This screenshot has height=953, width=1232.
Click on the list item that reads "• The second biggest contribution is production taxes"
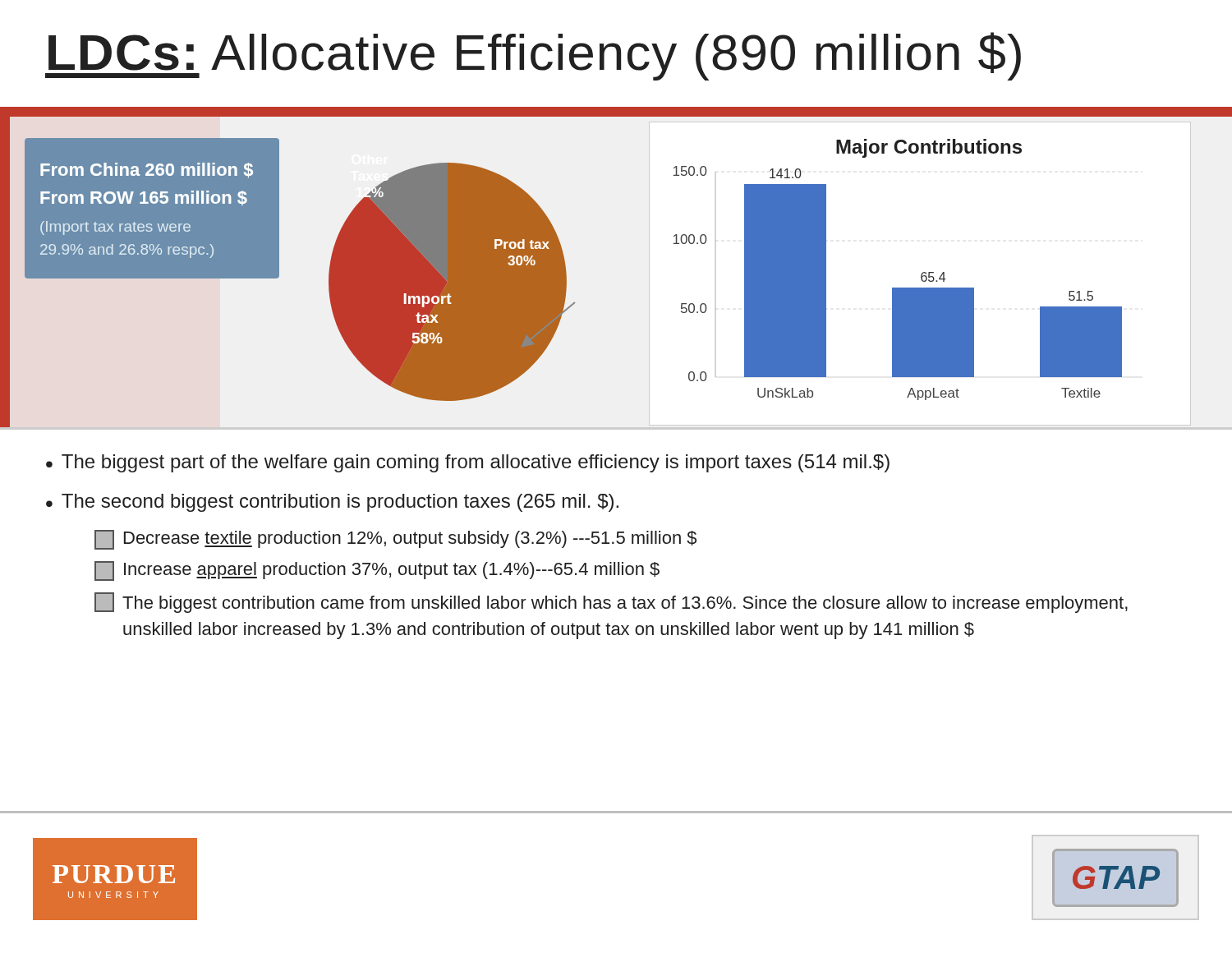point(333,503)
